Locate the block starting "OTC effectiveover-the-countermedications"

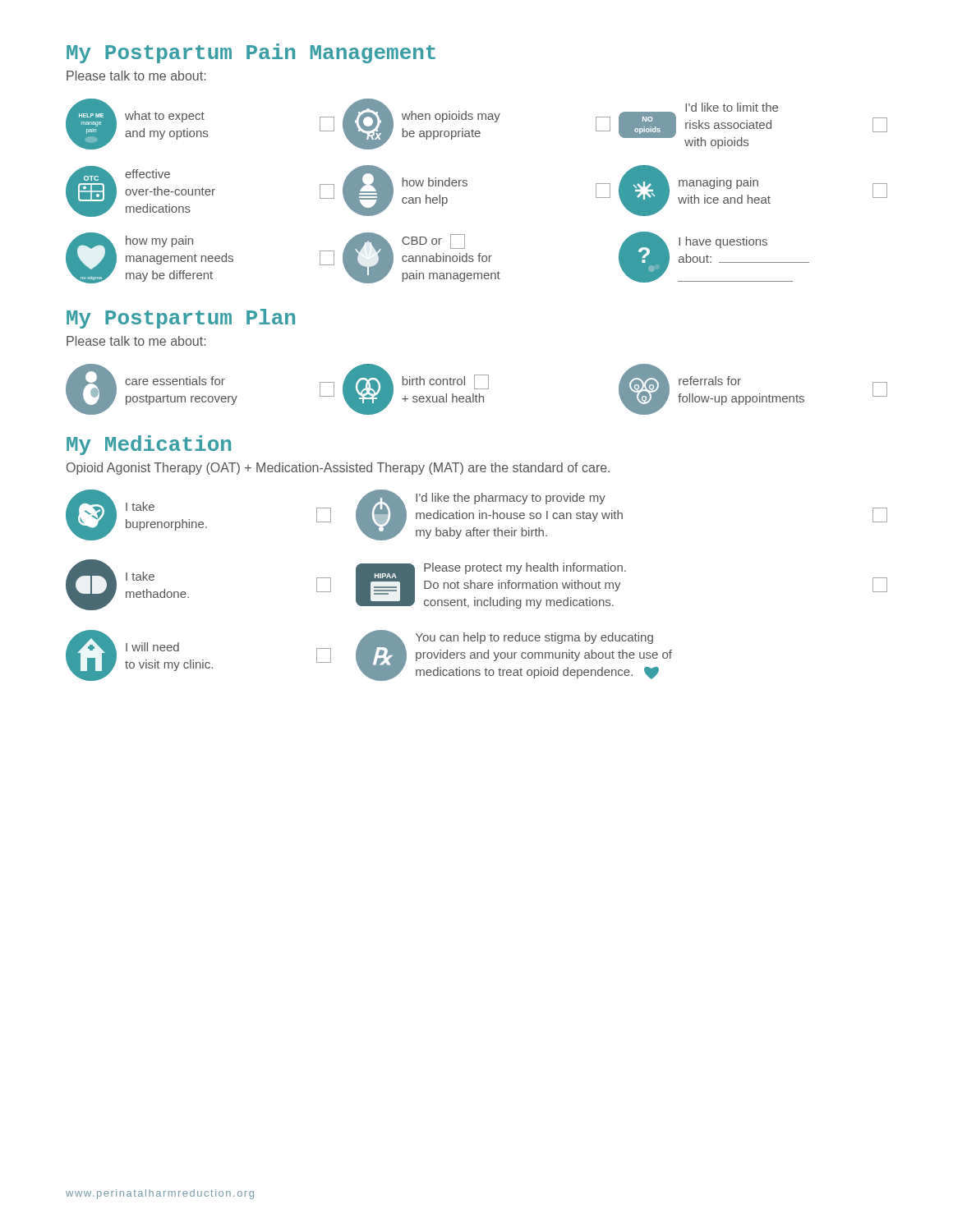[200, 191]
